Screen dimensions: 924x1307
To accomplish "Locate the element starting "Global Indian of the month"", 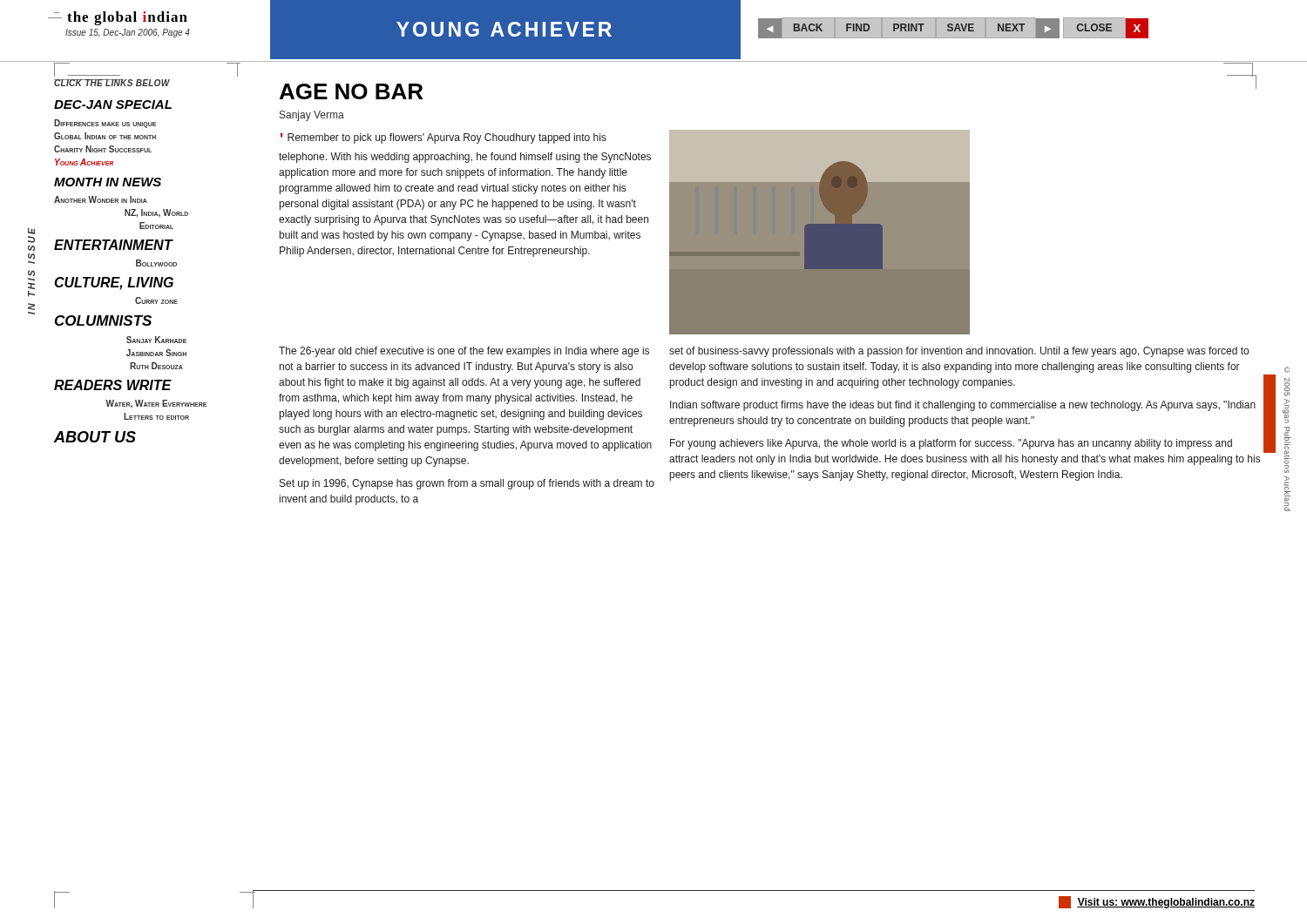I will (105, 136).
